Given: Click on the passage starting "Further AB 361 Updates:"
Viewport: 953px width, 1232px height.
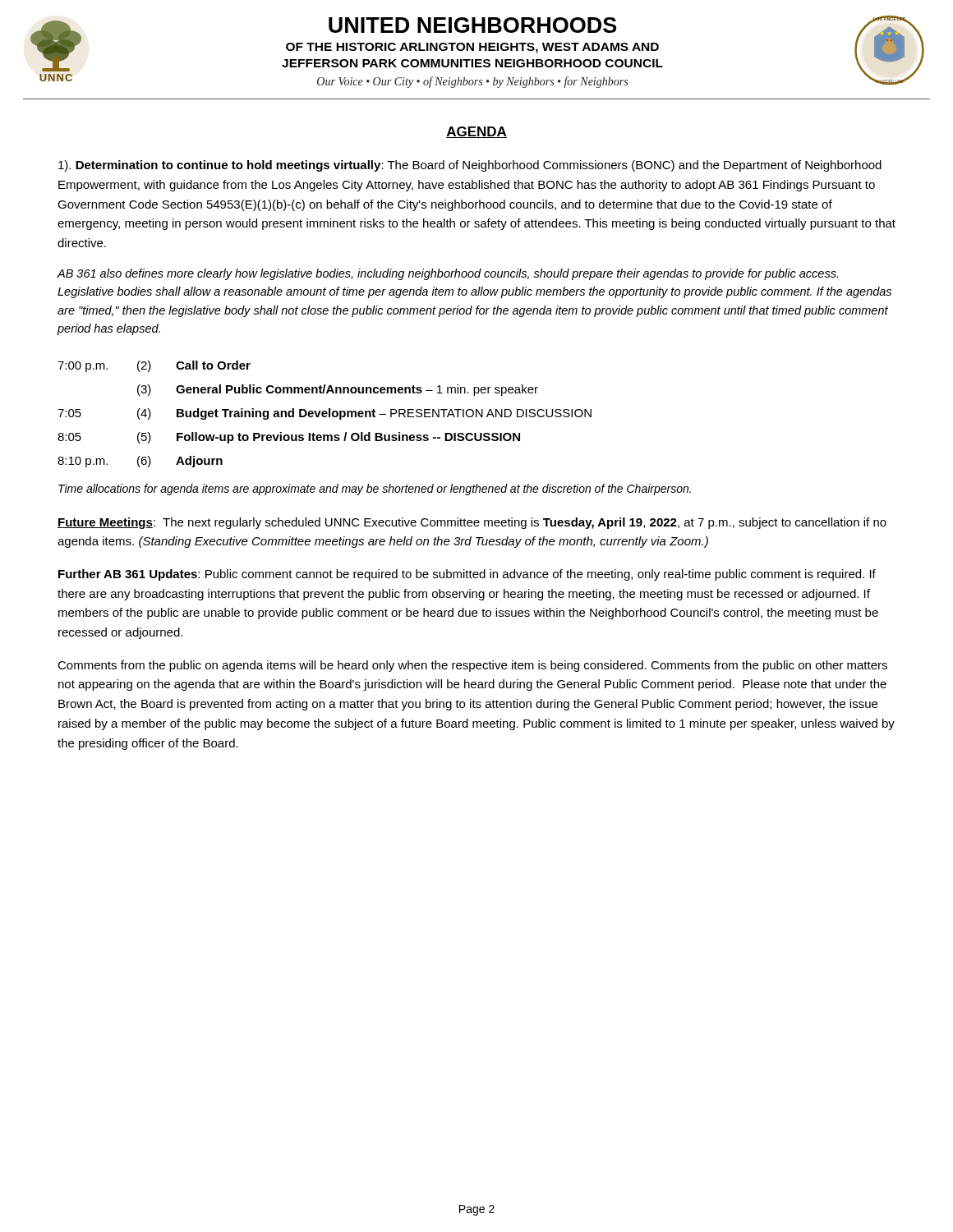Looking at the screenshot, I should click(468, 603).
